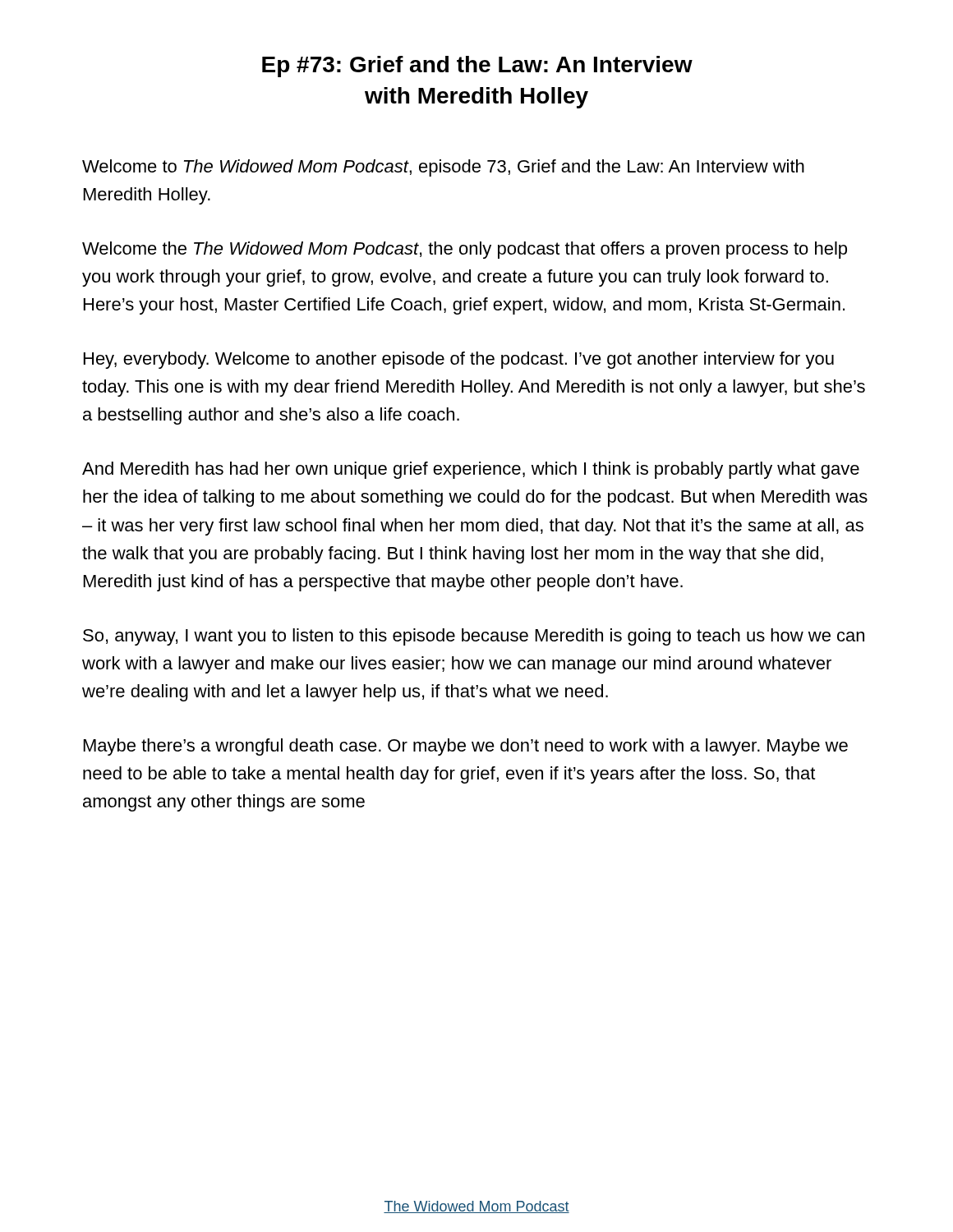Locate the title with the text "Ep #73: Grief"
This screenshot has height=1232, width=953.
click(x=476, y=80)
